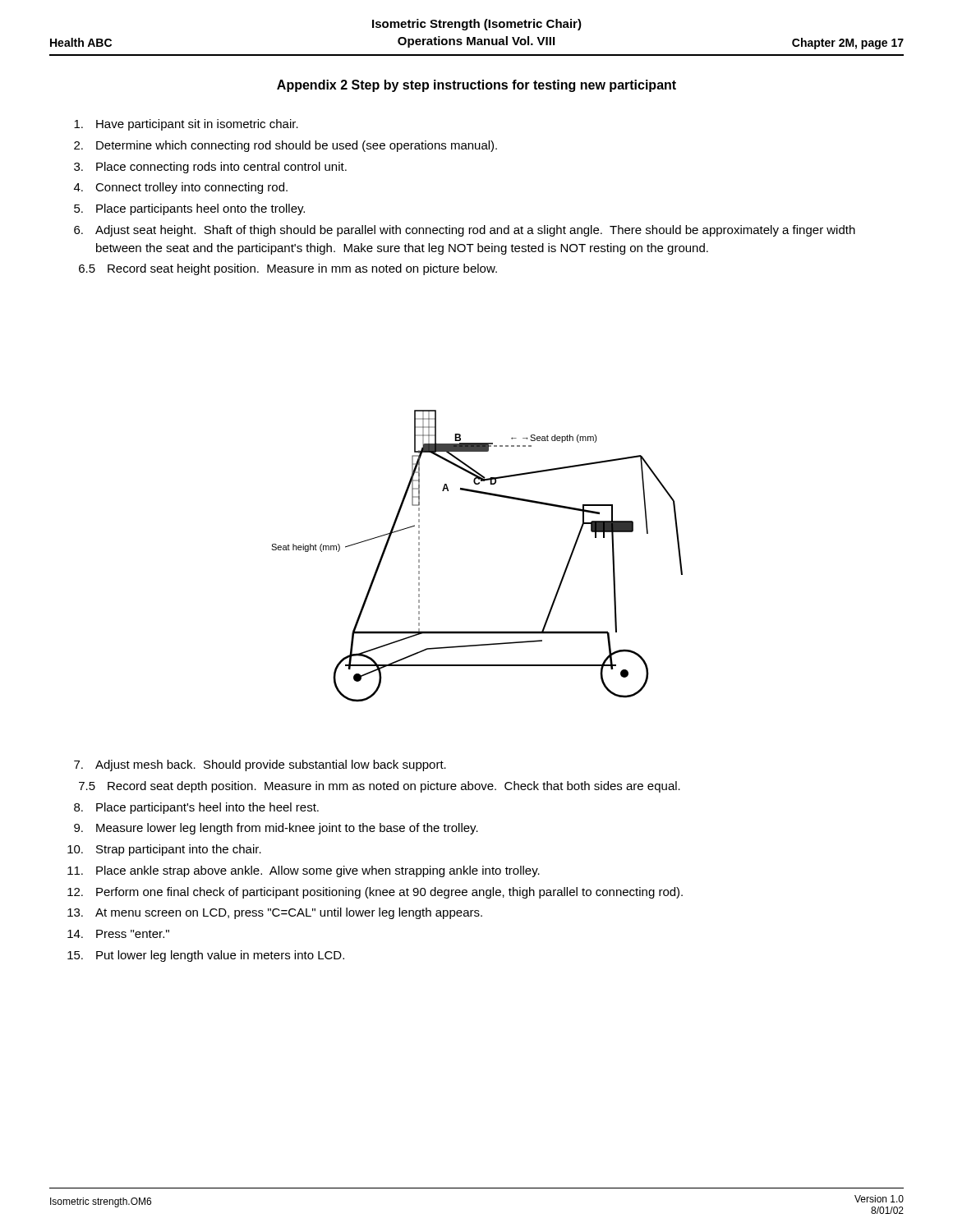Click on the list item with the text "14. Press "enter.""
This screenshot has width=953, height=1232.
pyautogui.click(x=118, y=934)
